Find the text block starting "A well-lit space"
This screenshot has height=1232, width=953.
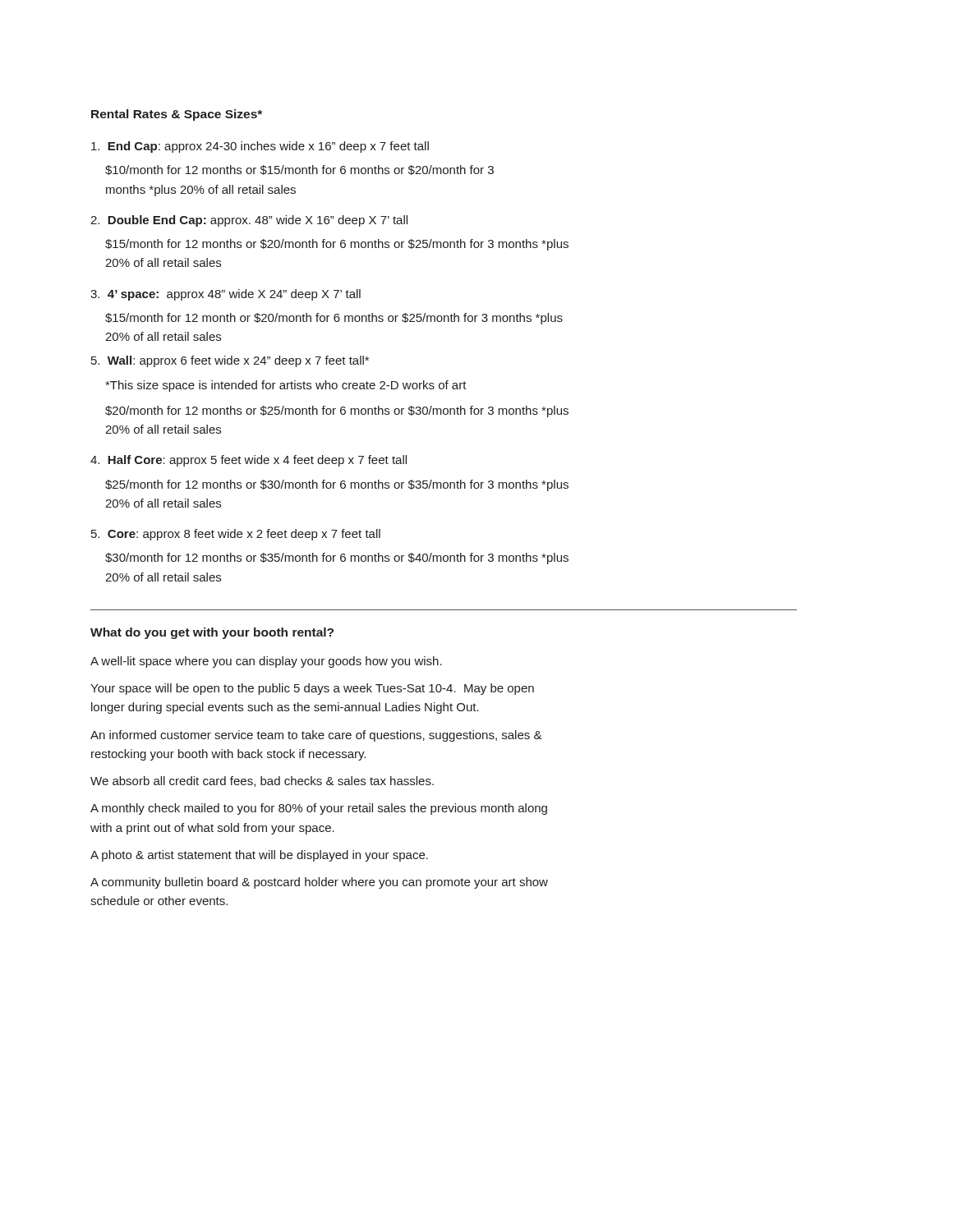pos(266,661)
